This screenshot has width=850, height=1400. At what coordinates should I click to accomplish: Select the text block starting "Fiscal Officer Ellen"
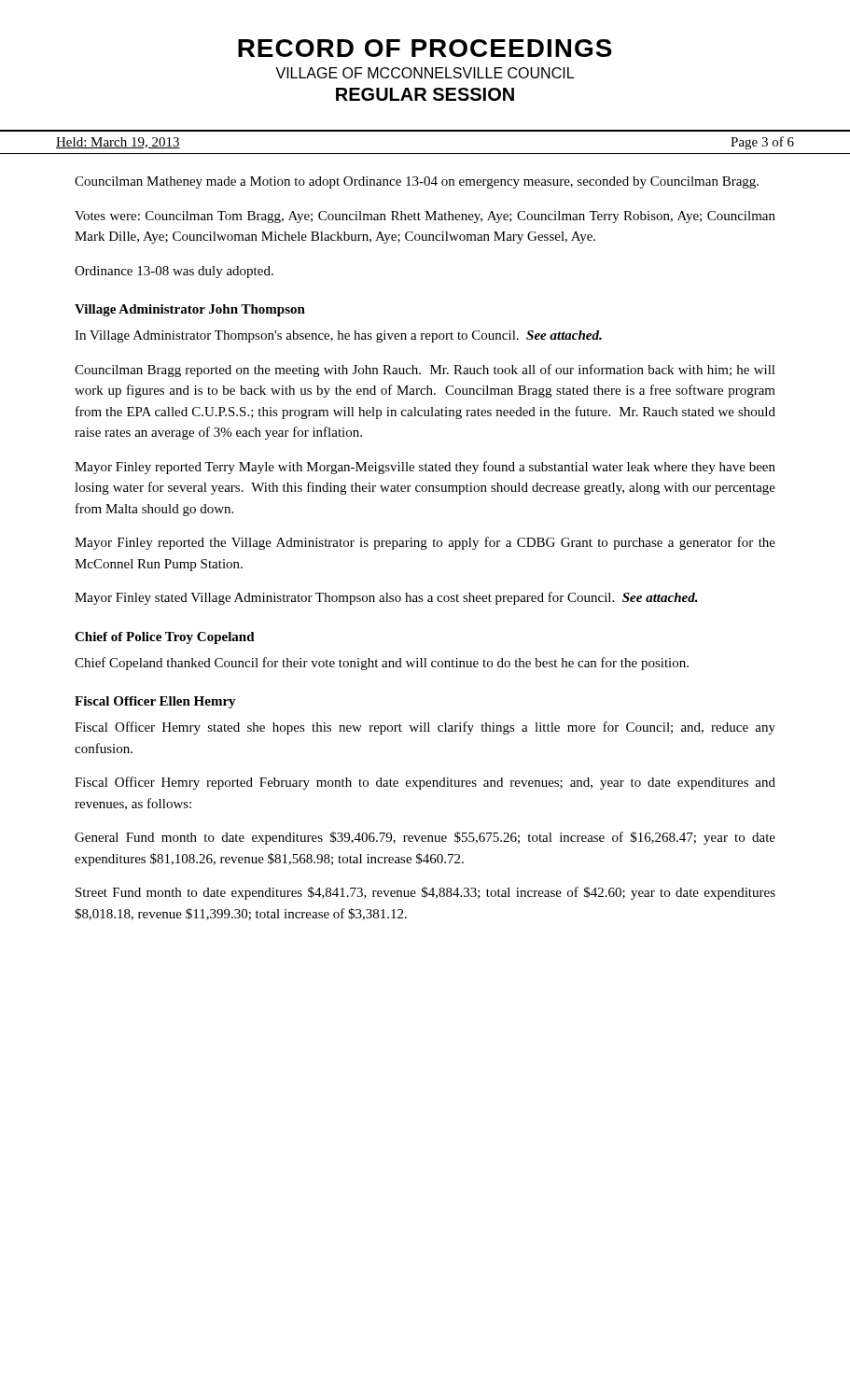click(155, 701)
